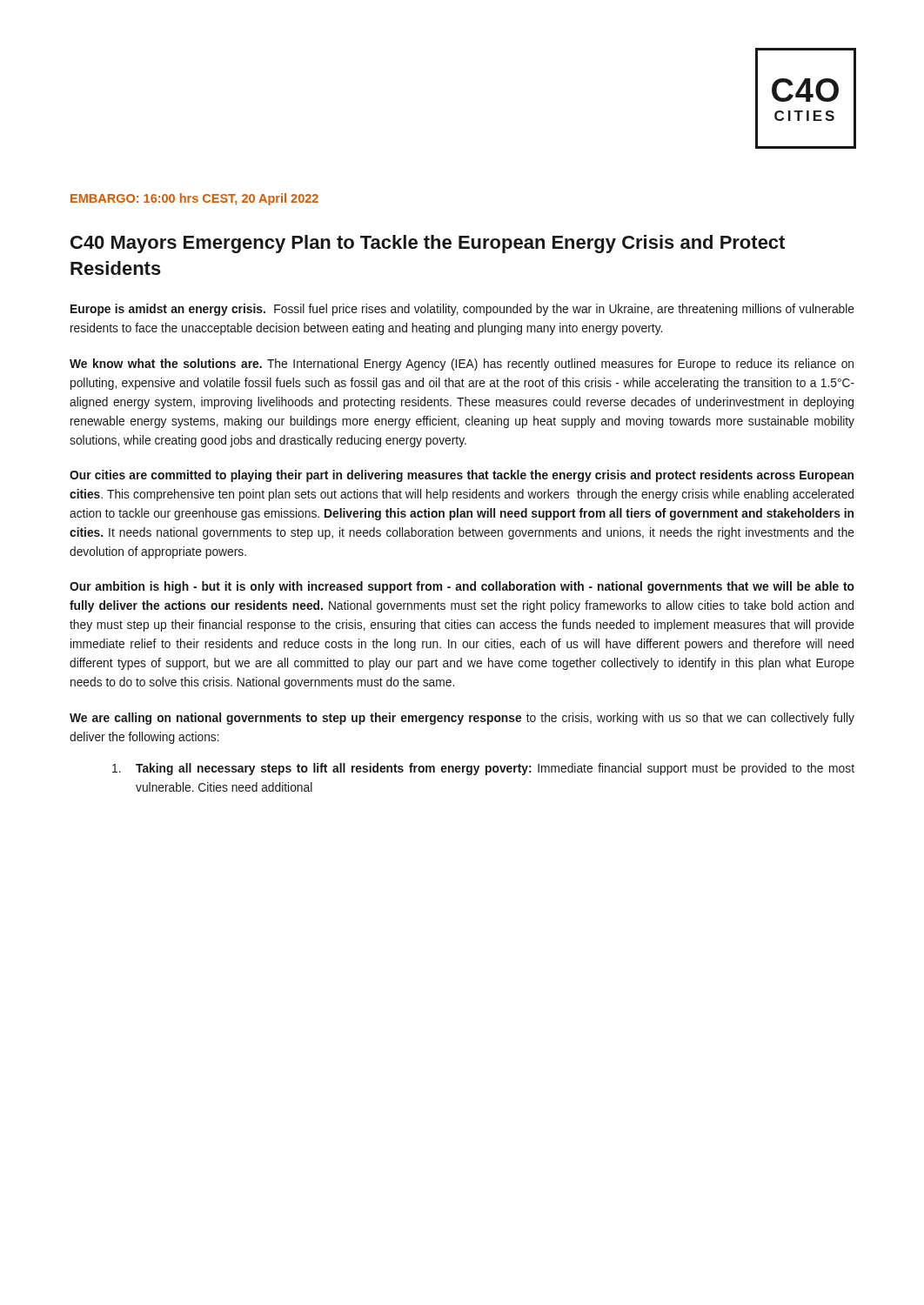Viewport: 924px width, 1305px height.
Task: Select the block starting "Our cities are committed to playing"
Action: pyautogui.click(x=462, y=514)
